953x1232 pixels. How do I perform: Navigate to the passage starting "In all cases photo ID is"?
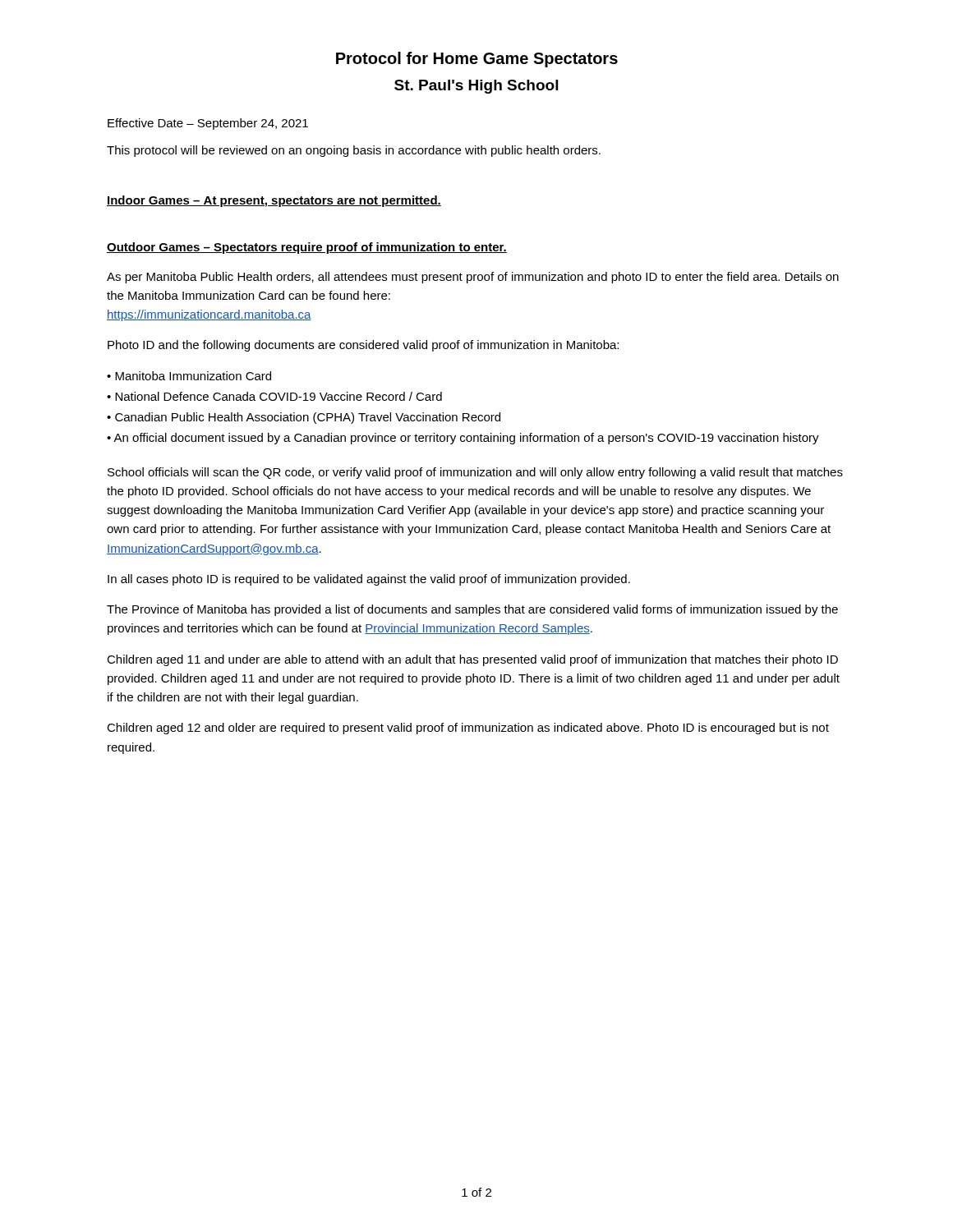pyautogui.click(x=369, y=578)
